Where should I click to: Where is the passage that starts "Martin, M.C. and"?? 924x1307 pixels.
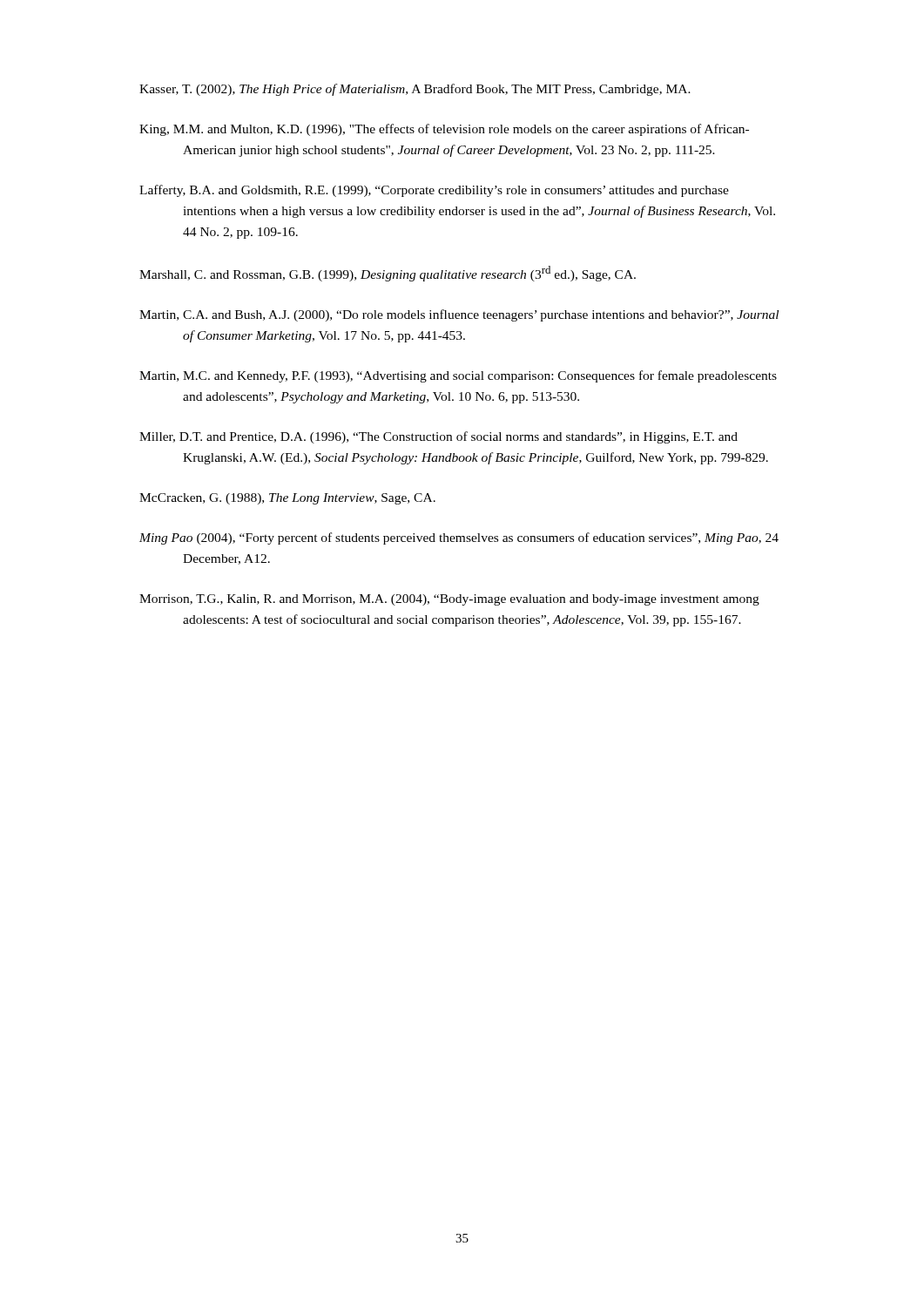458,386
